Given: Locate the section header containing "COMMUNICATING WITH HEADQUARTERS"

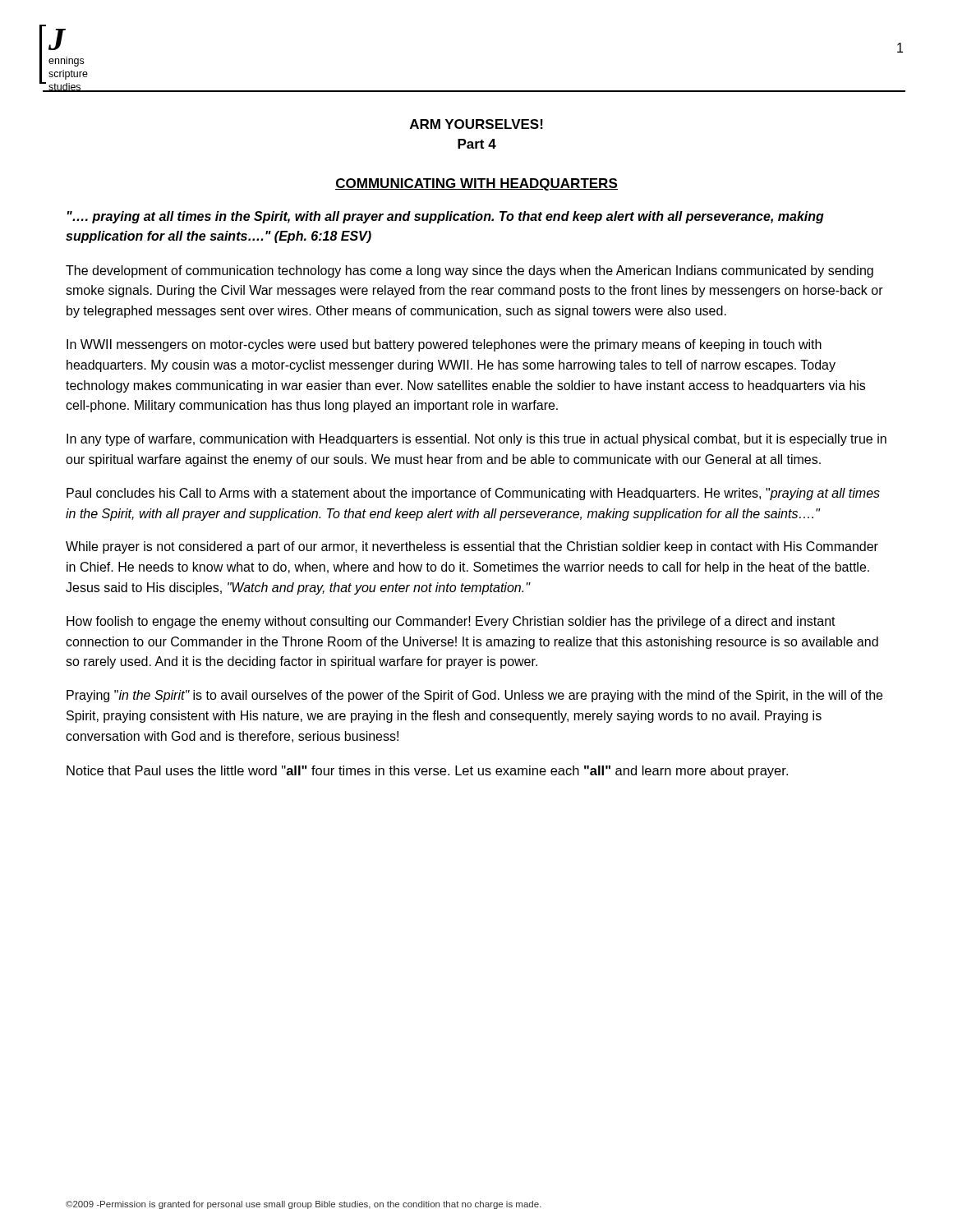Looking at the screenshot, I should tap(476, 183).
